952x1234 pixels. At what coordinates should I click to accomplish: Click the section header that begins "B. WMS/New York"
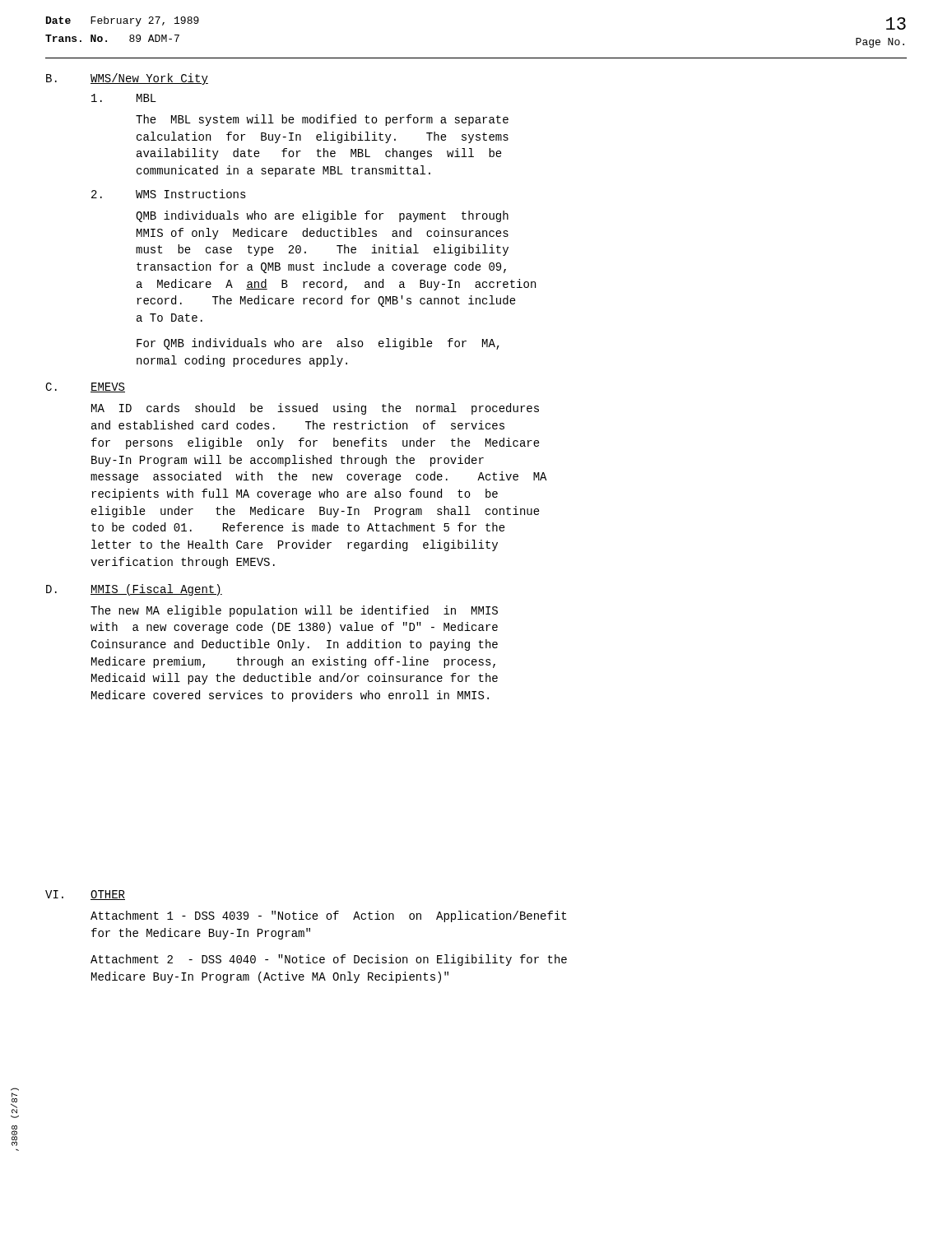pos(127,79)
